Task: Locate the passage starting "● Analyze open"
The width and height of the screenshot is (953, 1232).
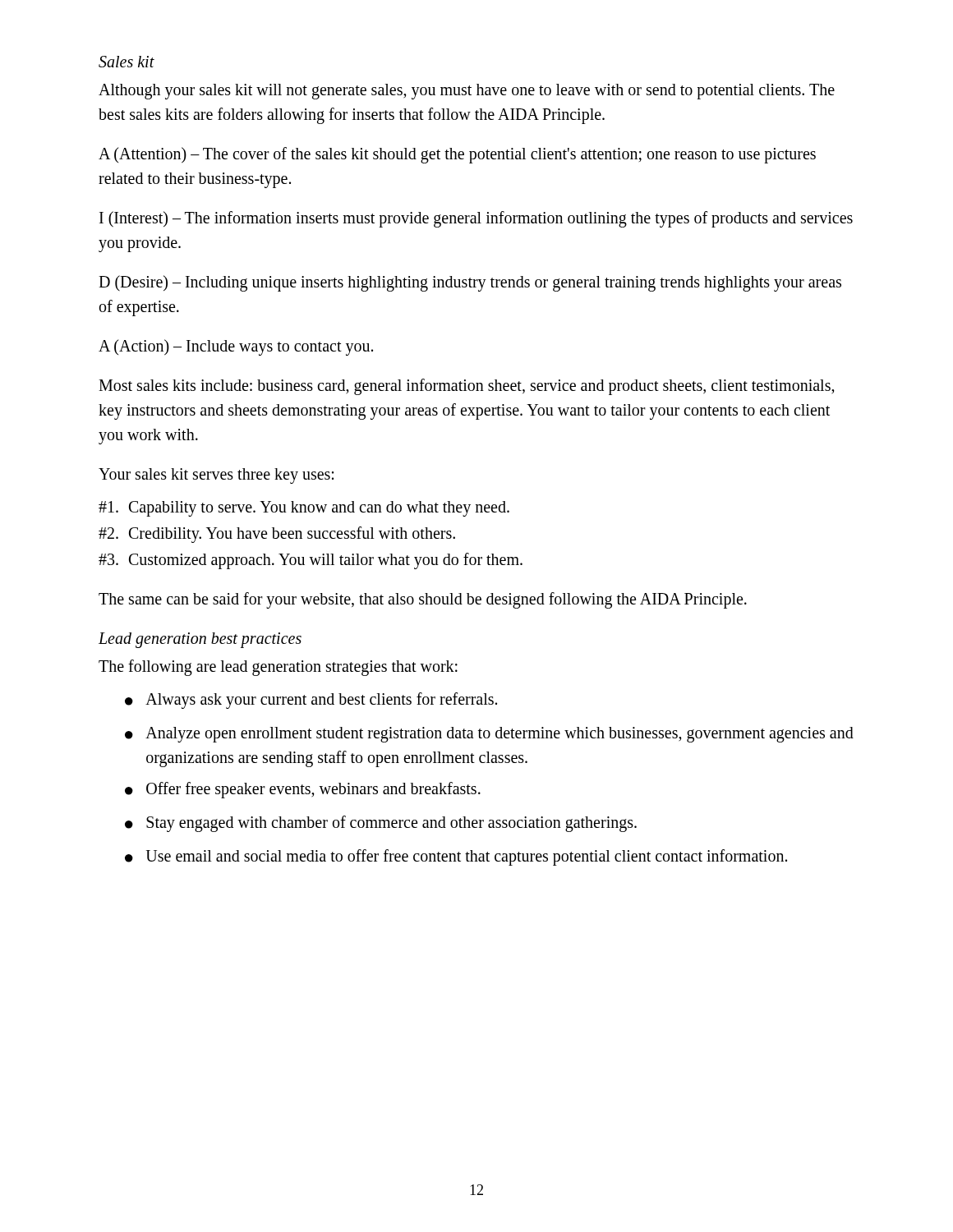Action: click(x=489, y=745)
